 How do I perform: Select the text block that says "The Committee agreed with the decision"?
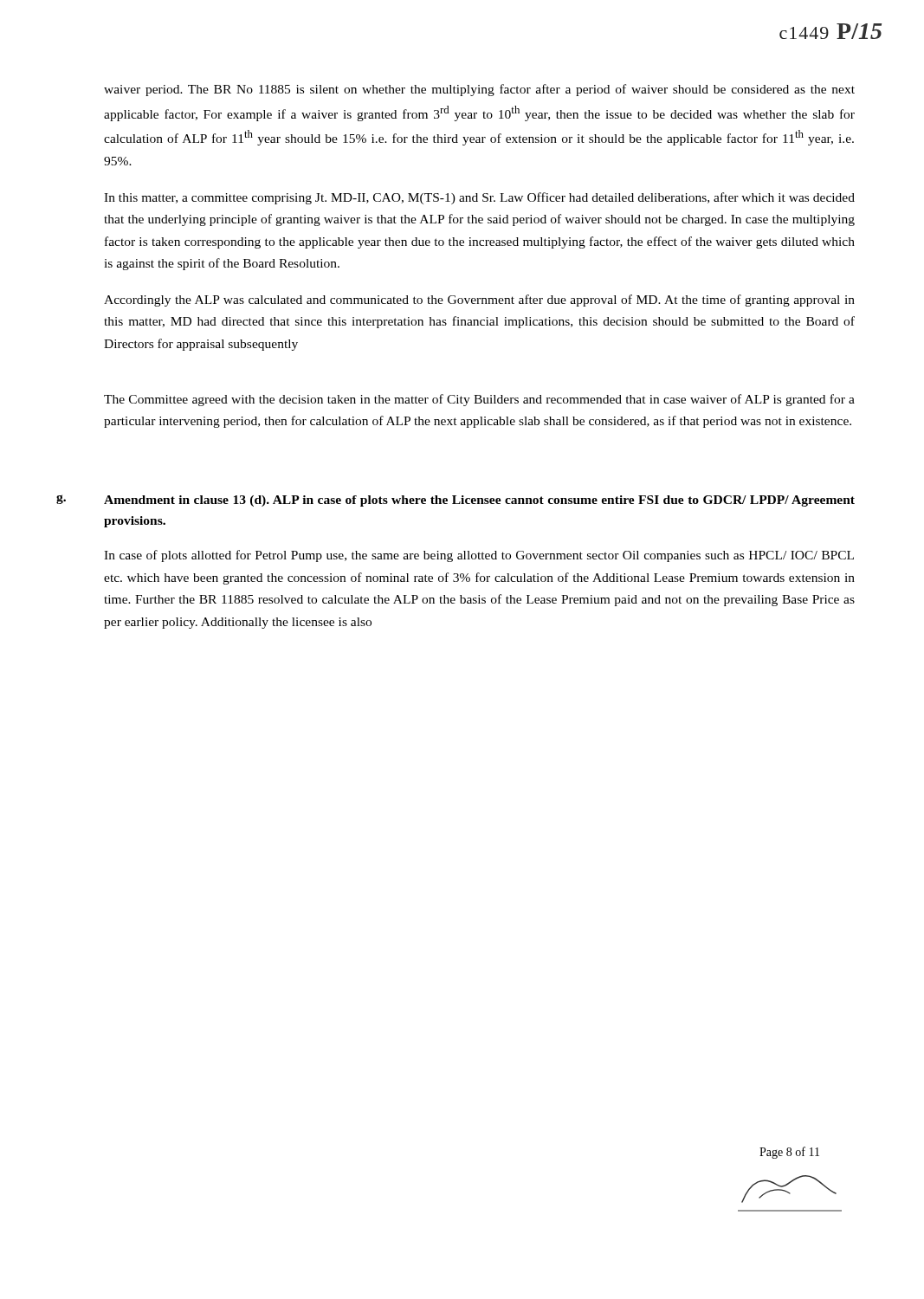tap(479, 409)
